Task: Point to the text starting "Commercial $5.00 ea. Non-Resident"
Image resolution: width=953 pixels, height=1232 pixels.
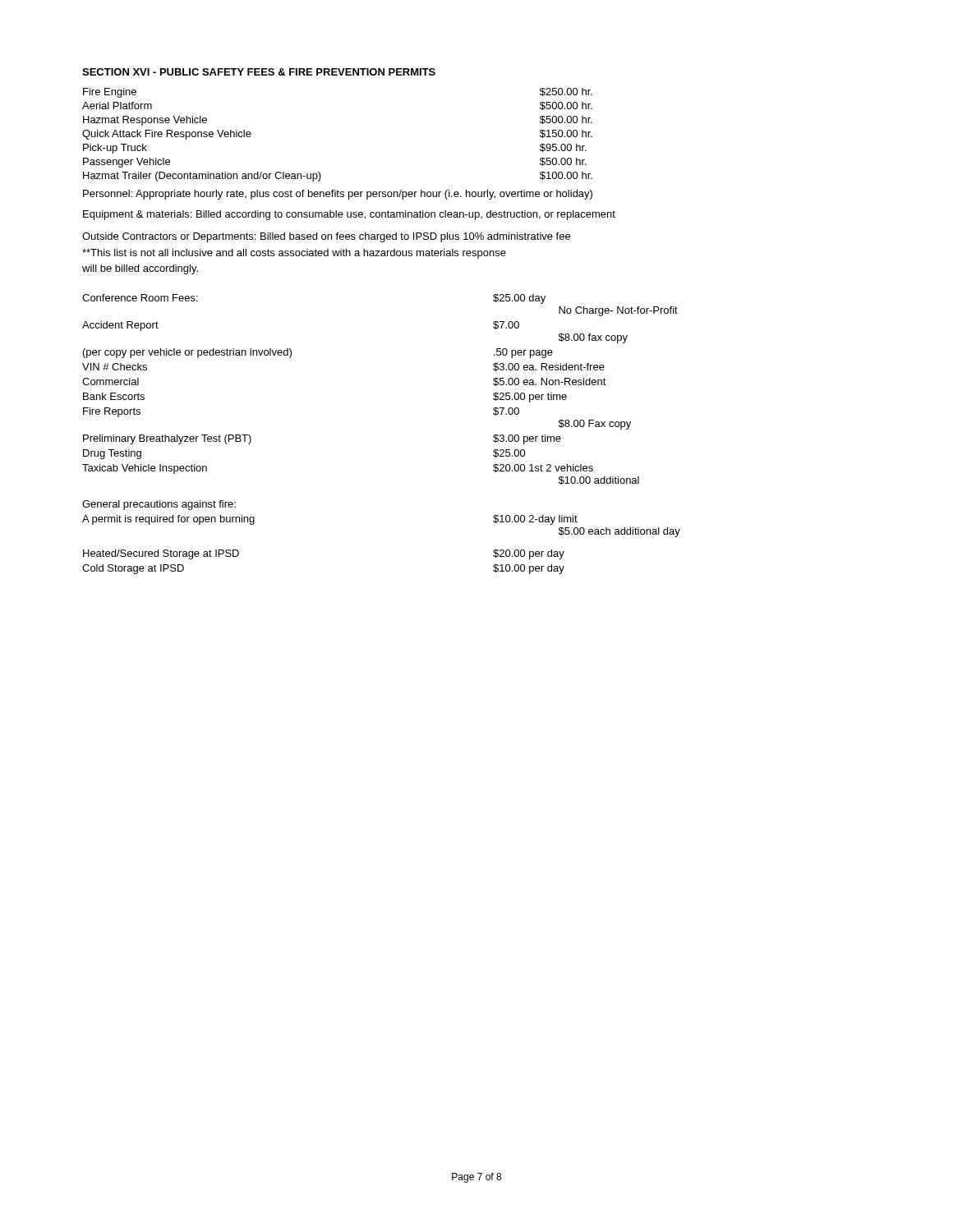Action: coord(109,382)
